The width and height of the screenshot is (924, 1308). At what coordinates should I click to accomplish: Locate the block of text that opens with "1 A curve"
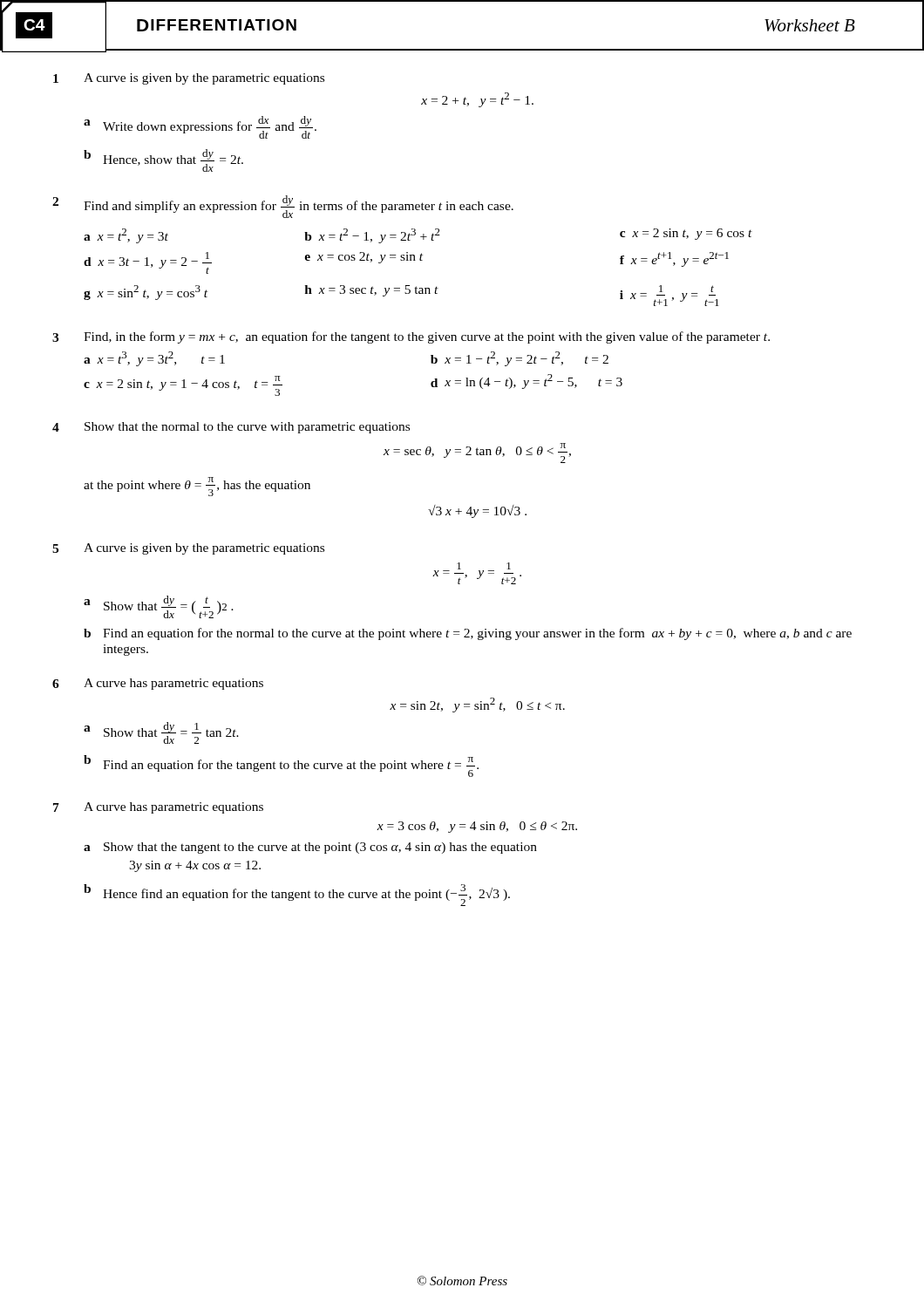(189, 79)
